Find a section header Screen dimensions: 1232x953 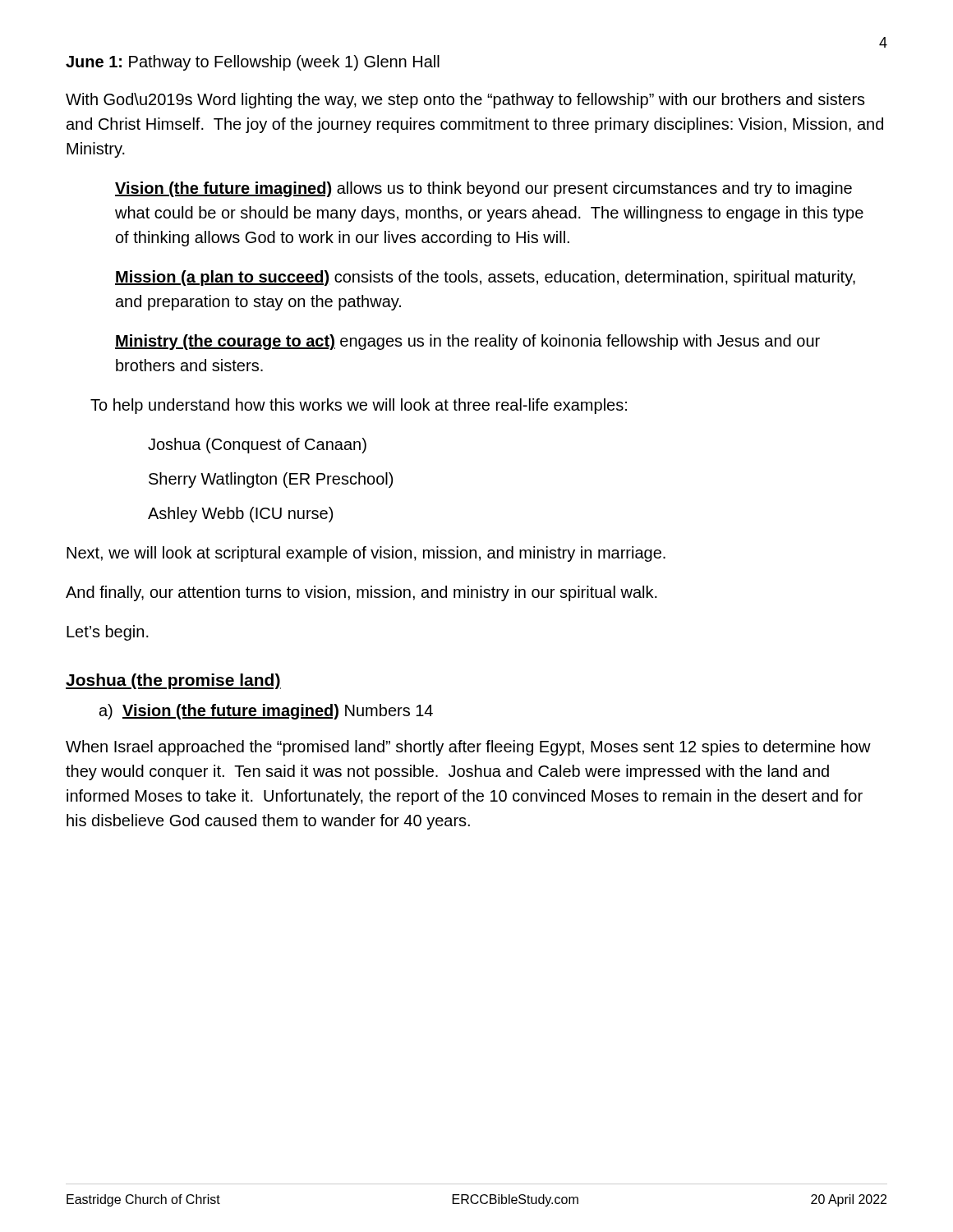(x=173, y=680)
